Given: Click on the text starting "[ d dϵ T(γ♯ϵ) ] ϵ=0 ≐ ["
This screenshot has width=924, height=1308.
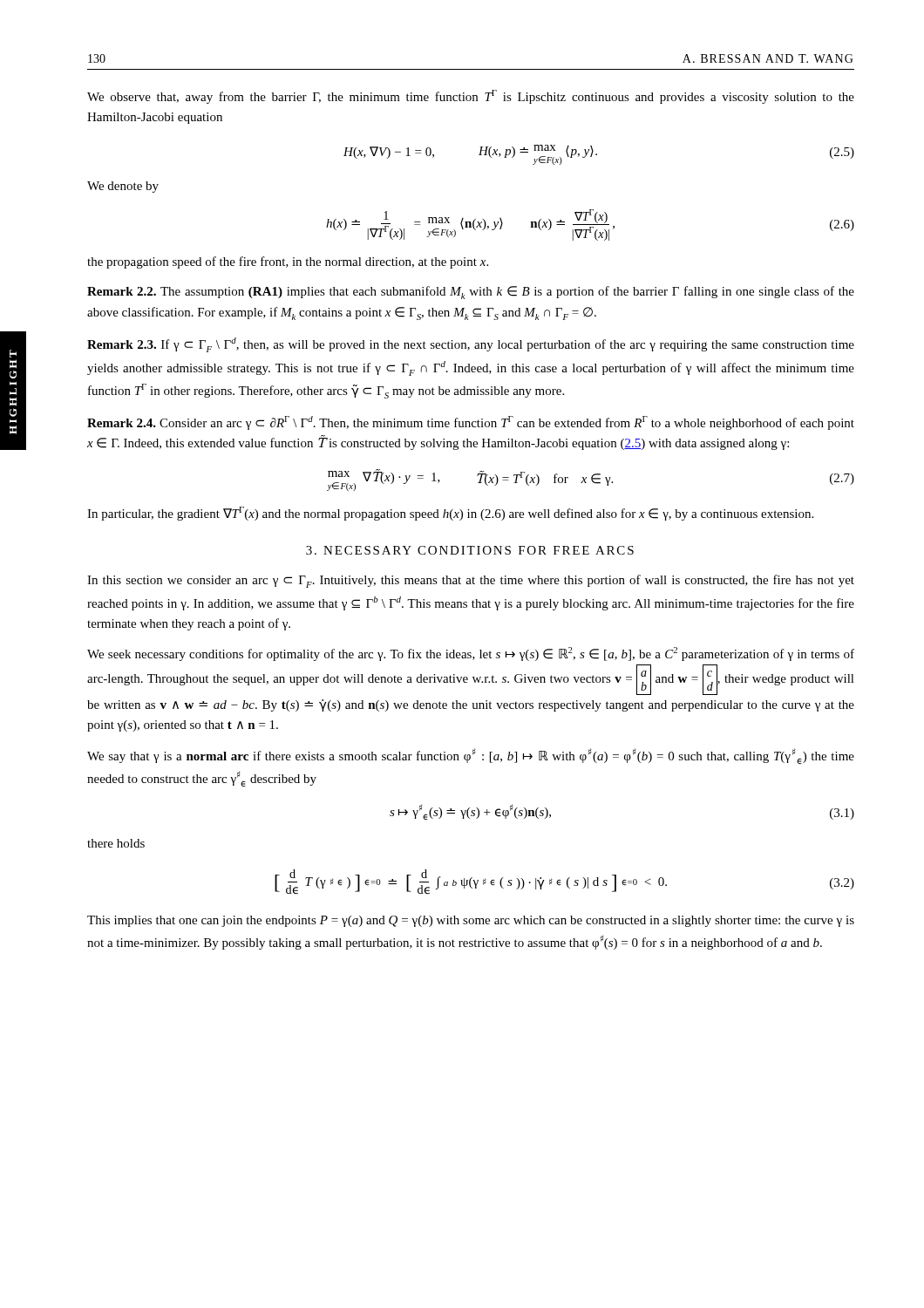Looking at the screenshot, I should 471,882.
